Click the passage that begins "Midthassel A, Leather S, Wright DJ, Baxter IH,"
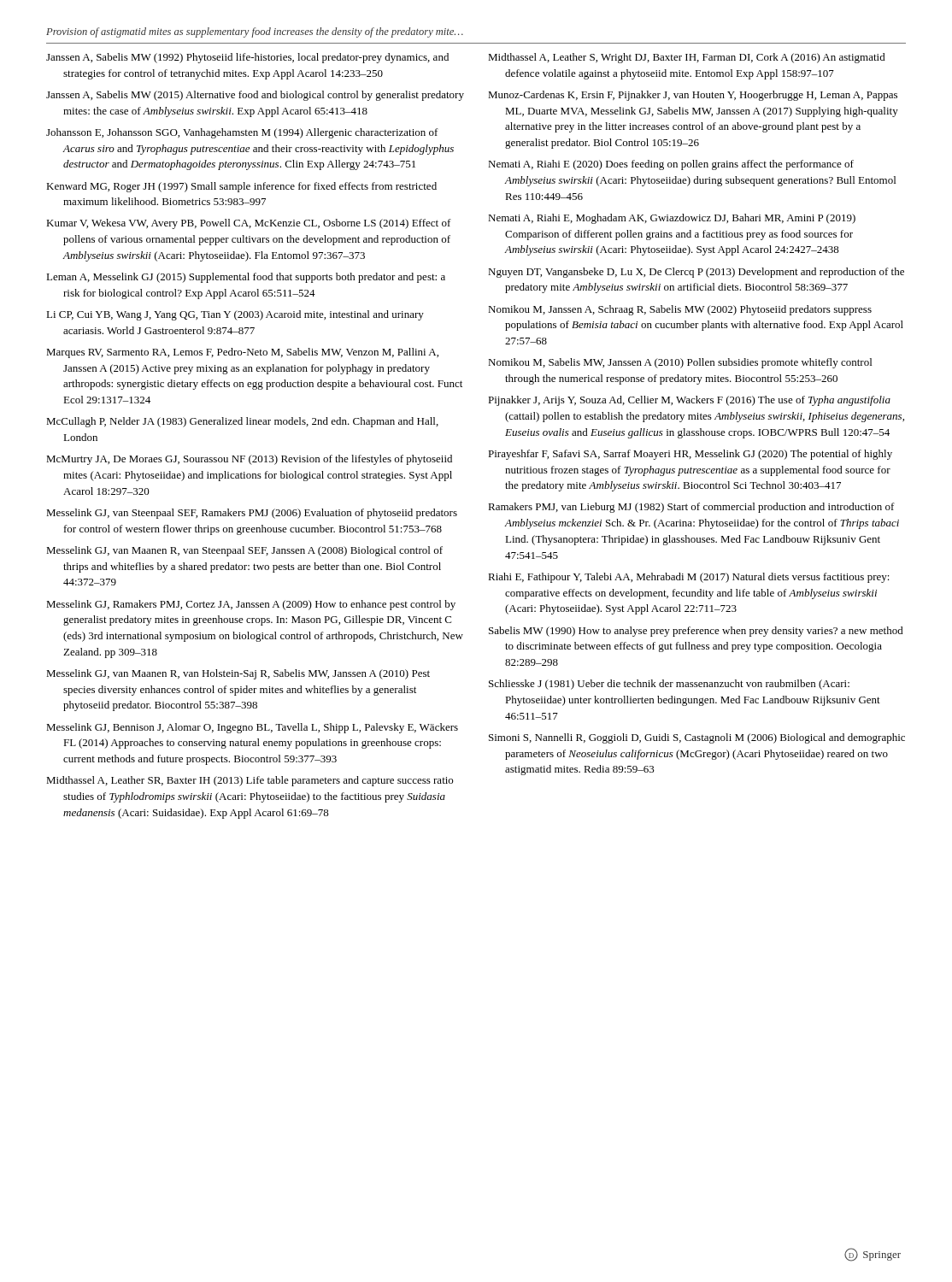The width and height of the screenshot is (952, 1282). (687, 65)
